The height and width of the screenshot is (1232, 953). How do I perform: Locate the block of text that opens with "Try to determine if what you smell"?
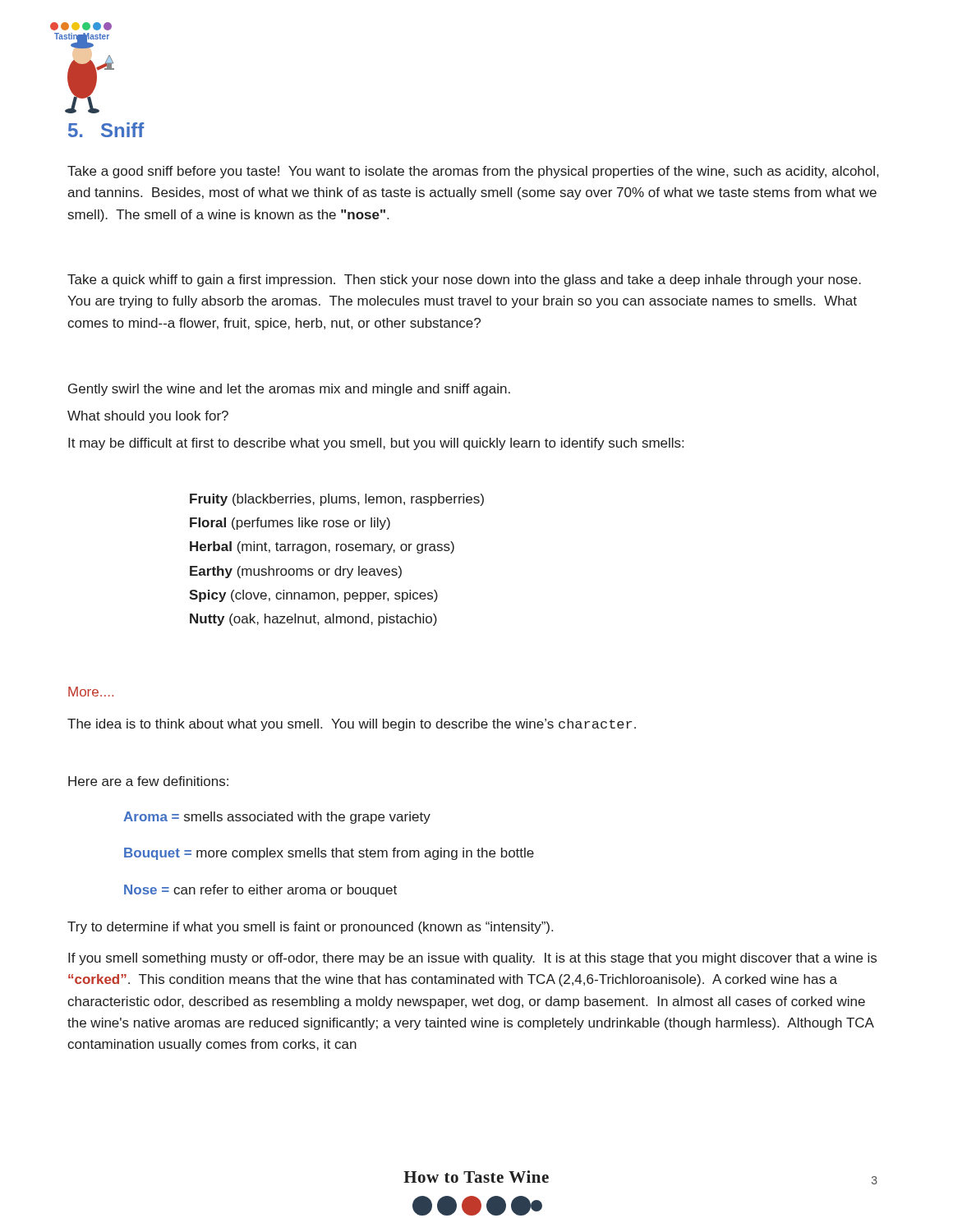311,927
